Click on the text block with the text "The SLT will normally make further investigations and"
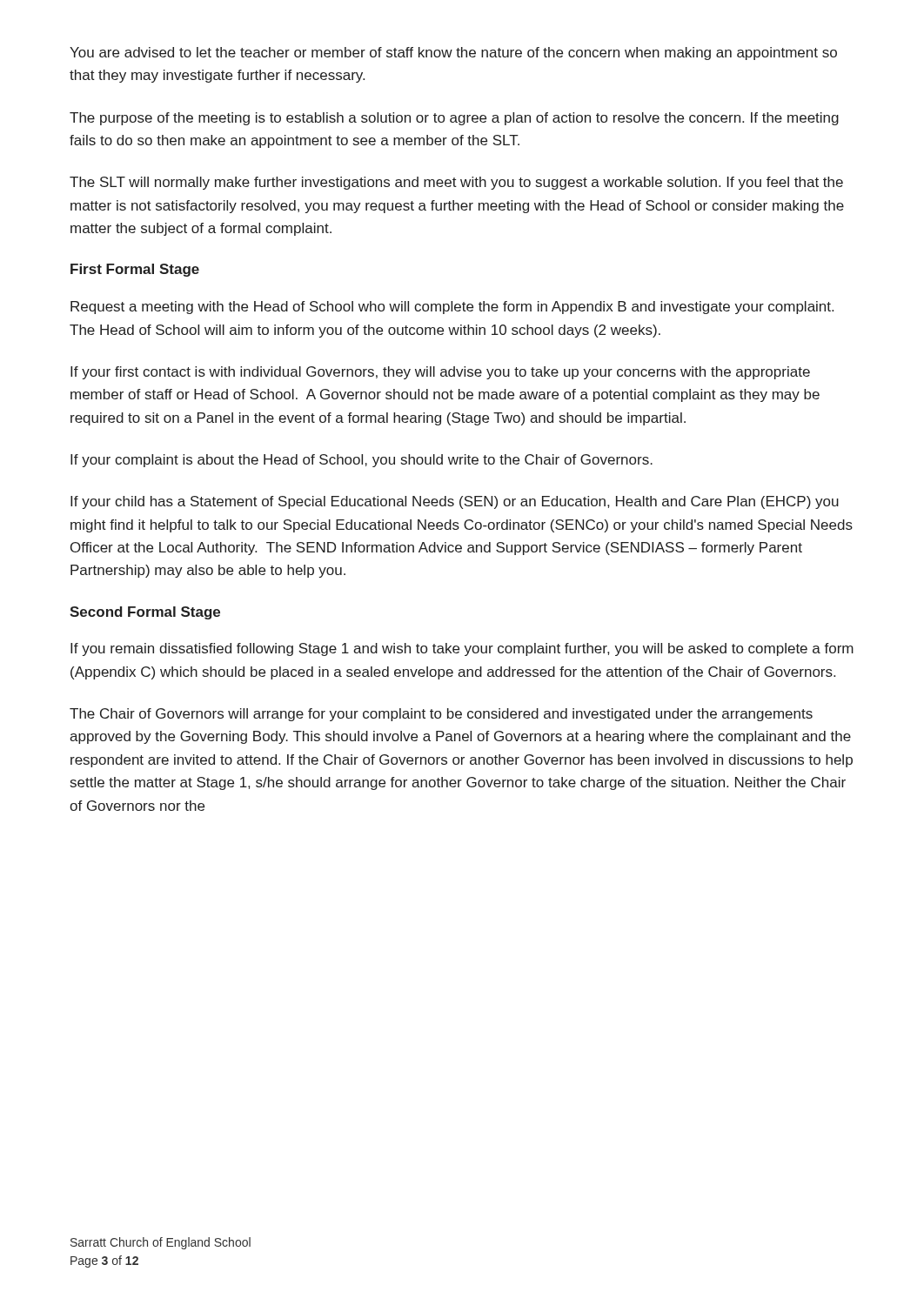 click(x=457, y=206)
